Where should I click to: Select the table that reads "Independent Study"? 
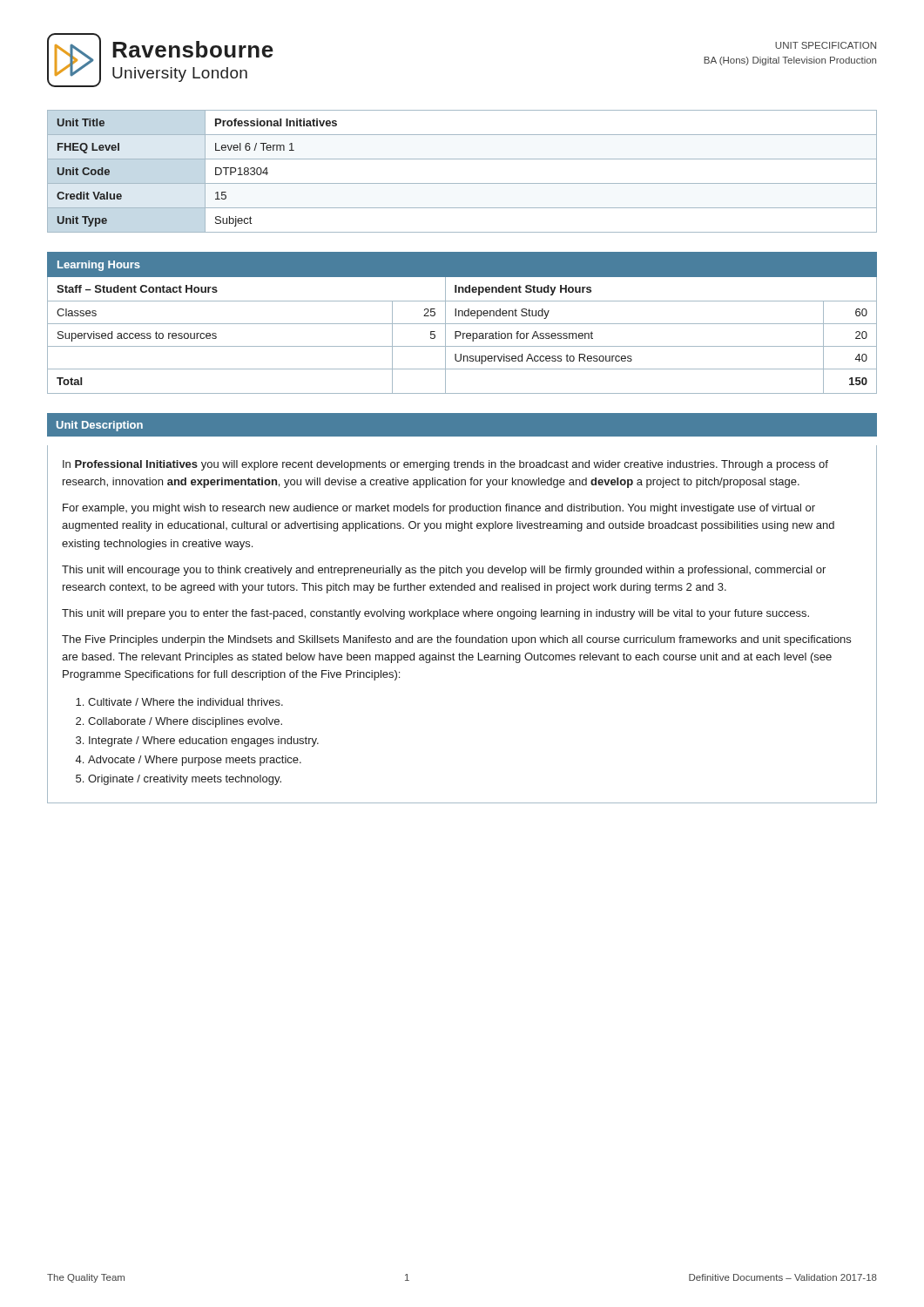[462, 323]
